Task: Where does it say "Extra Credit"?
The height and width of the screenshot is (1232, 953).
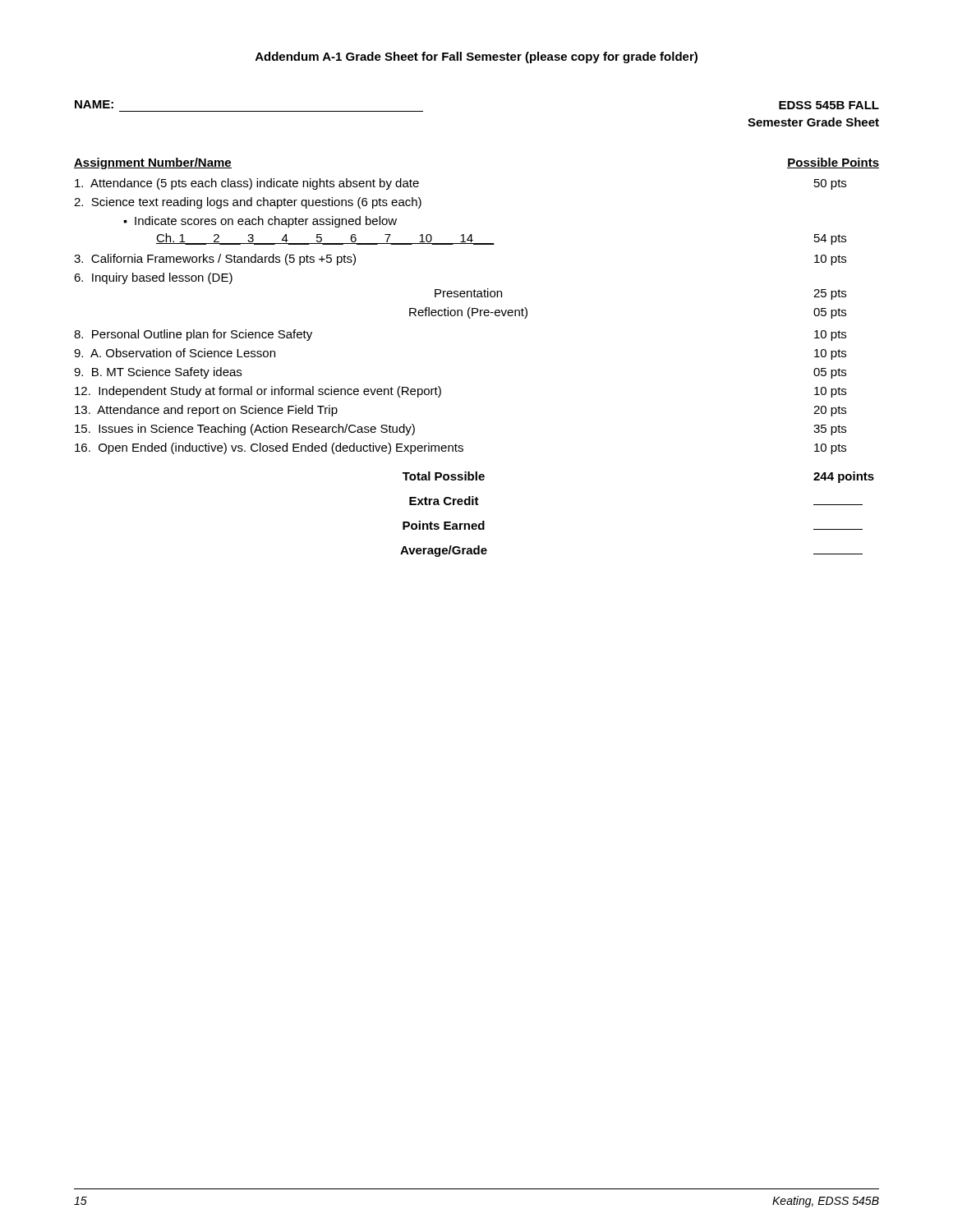Action: pos(476,499)
